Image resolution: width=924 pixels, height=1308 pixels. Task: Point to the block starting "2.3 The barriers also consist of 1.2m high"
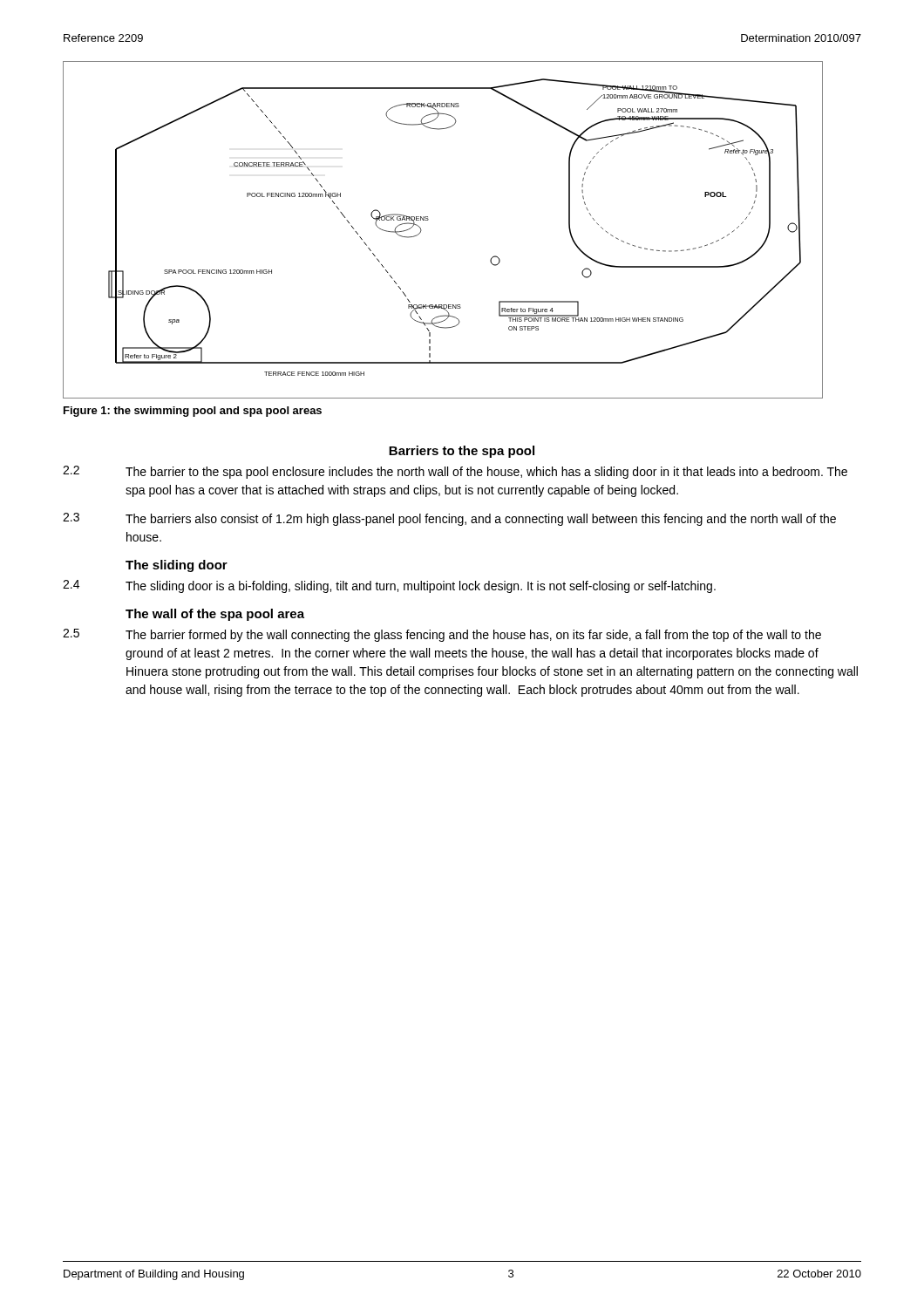462,528
